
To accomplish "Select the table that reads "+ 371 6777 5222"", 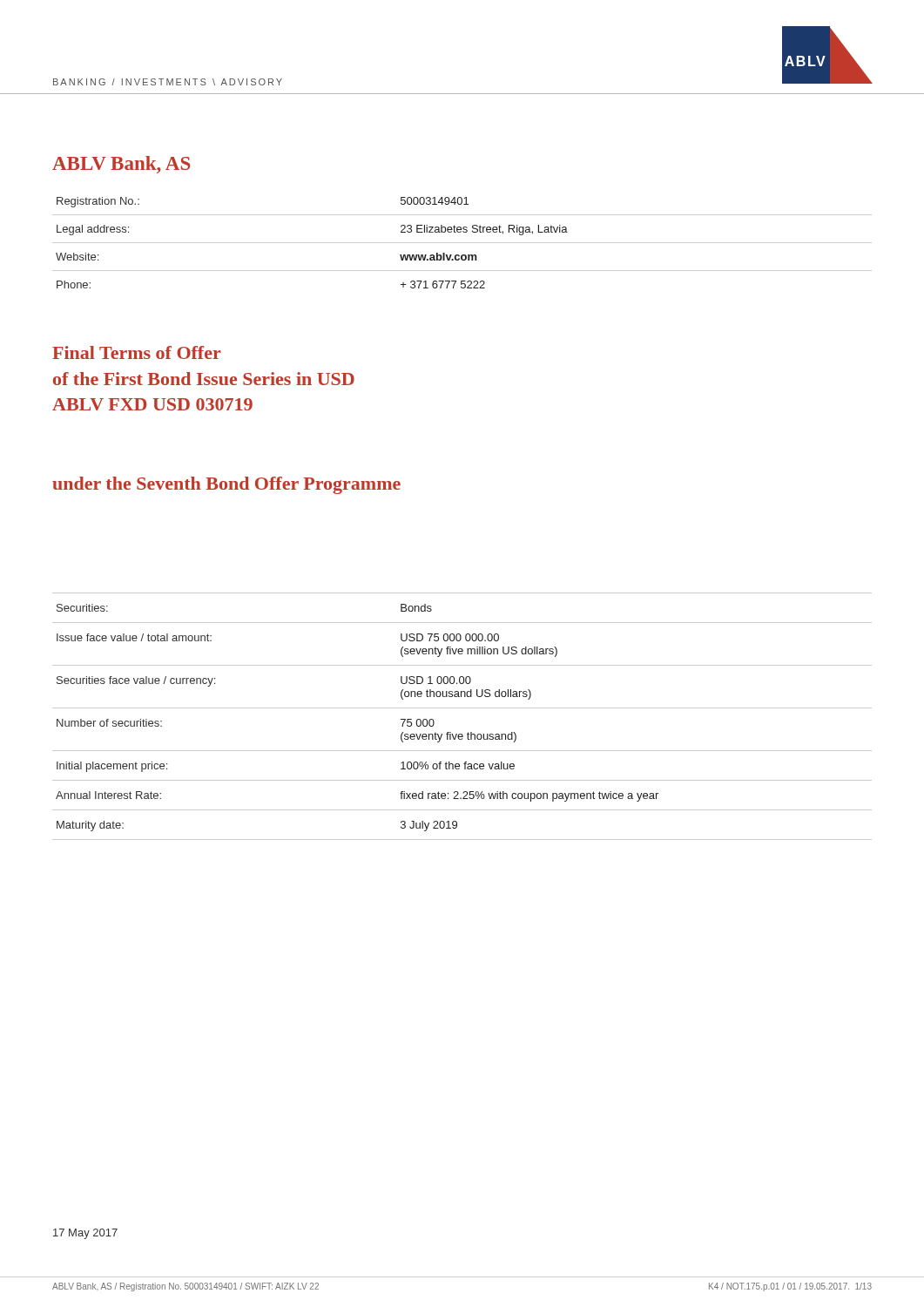I will coord(462,243).
